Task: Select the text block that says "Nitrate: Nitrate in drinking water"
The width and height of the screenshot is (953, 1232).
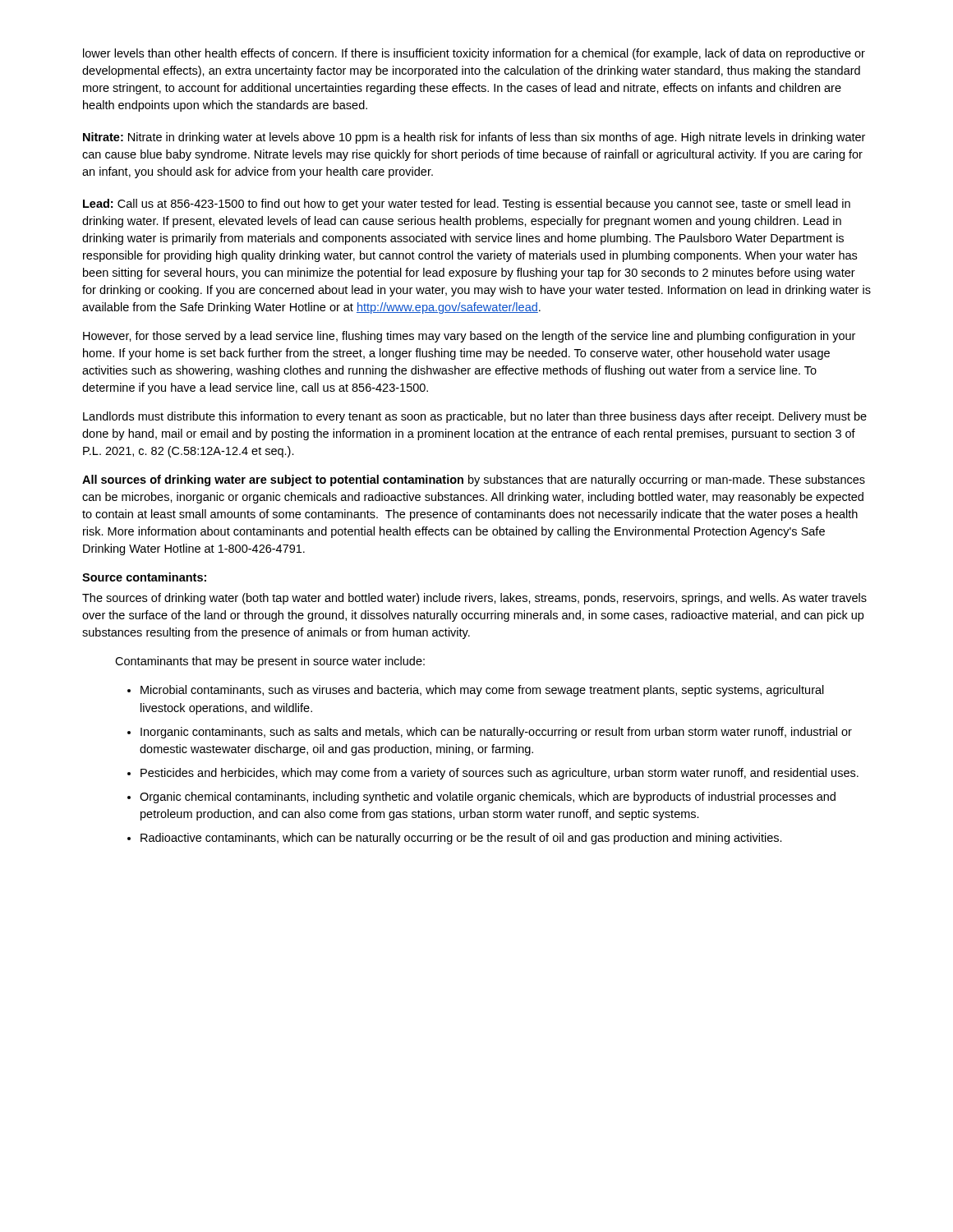Action: pyautogui.click(x=476, y=155)
